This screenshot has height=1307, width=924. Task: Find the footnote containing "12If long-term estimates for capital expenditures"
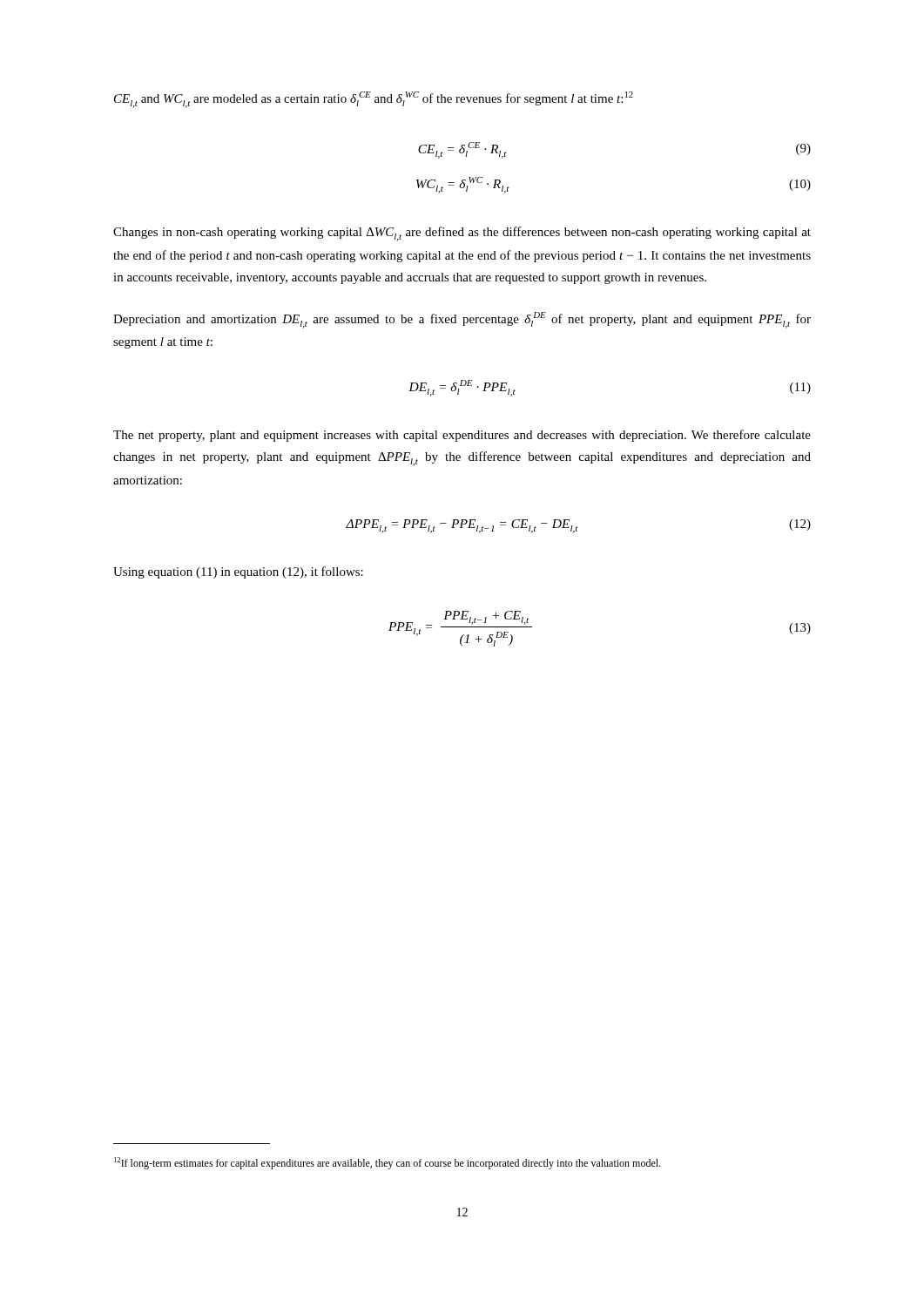(x=462, y=1157)
